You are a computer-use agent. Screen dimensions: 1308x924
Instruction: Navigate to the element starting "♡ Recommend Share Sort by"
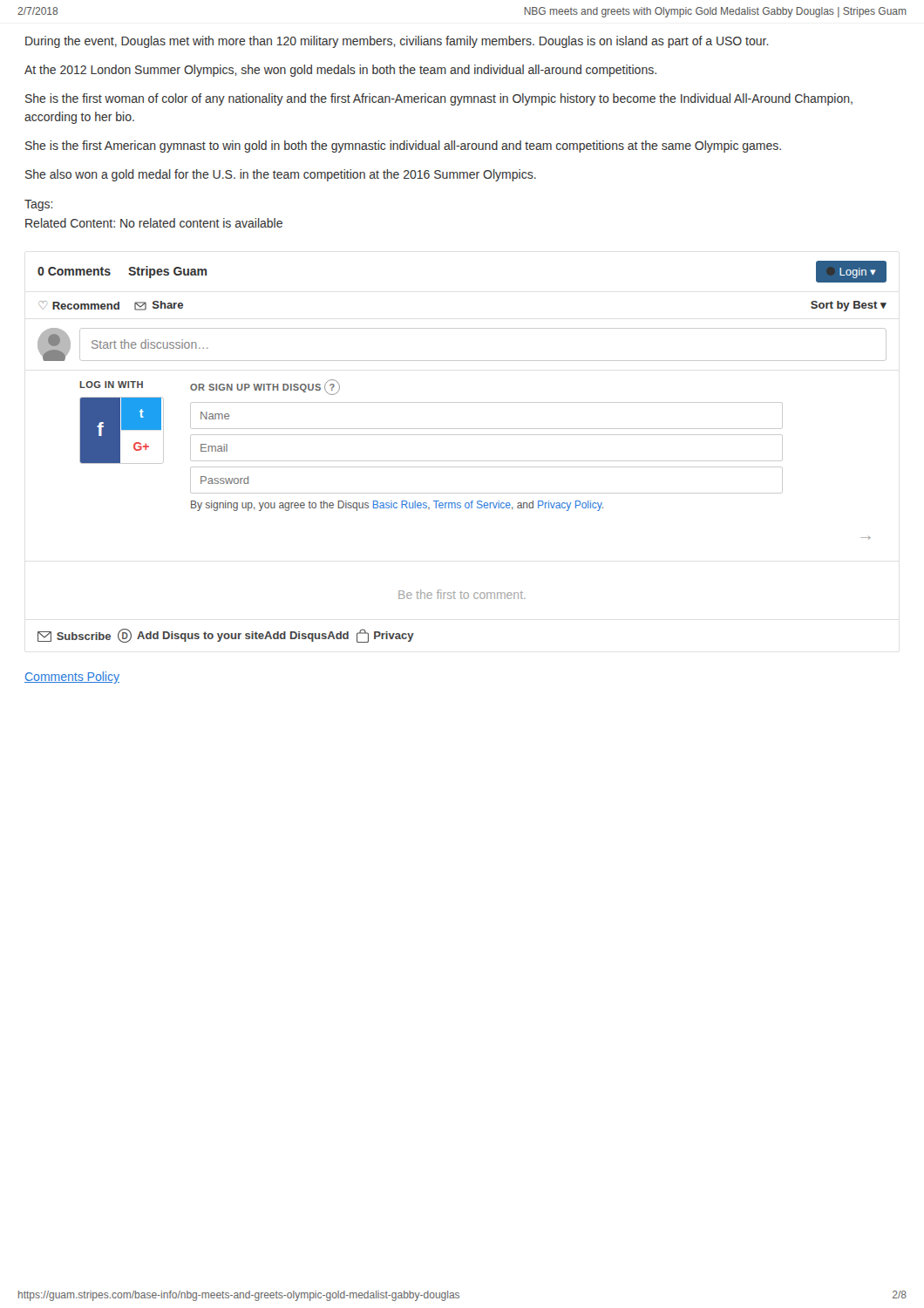(x=76, y=305)
